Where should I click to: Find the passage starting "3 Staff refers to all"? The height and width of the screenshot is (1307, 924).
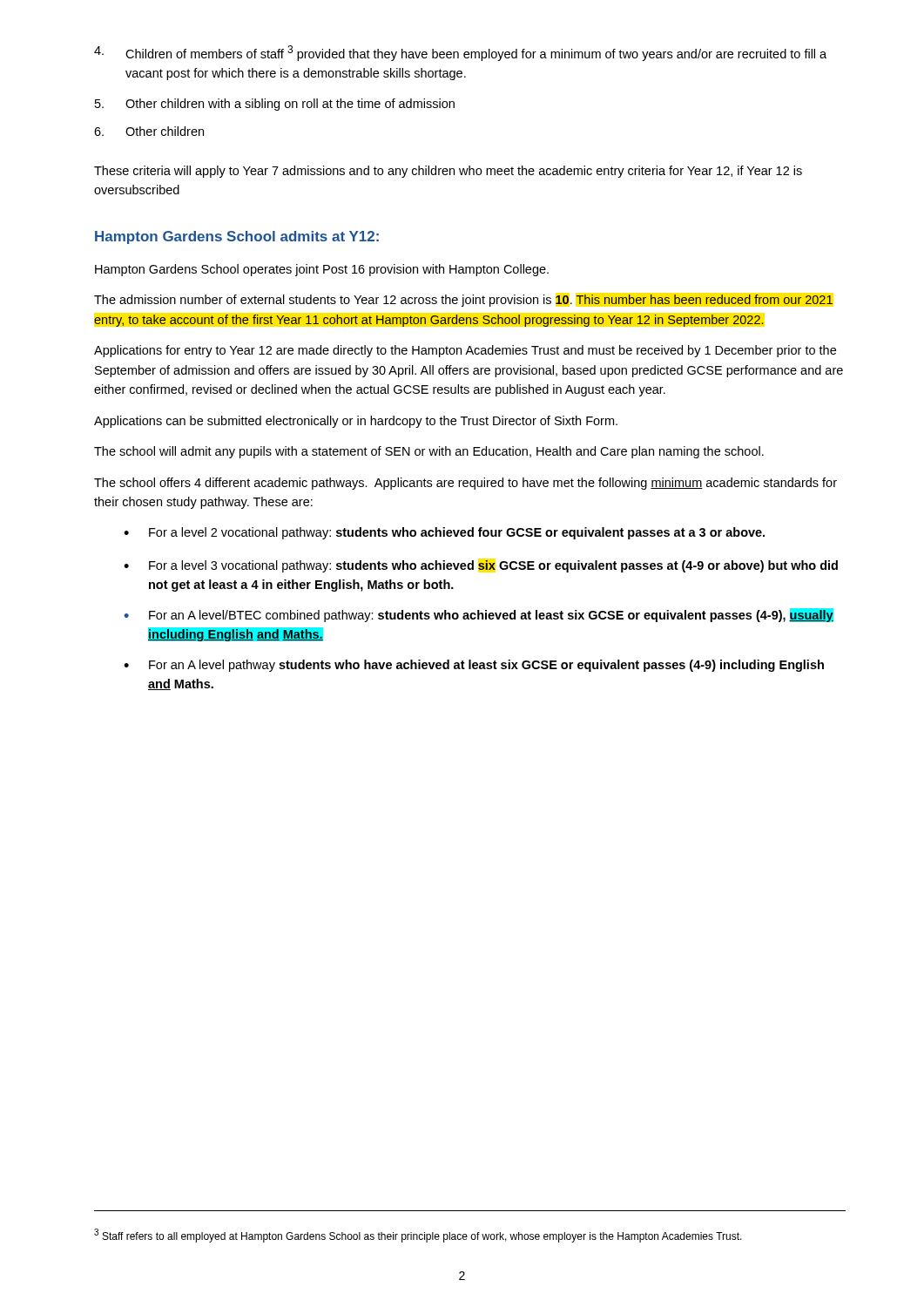pos(470,1236)
